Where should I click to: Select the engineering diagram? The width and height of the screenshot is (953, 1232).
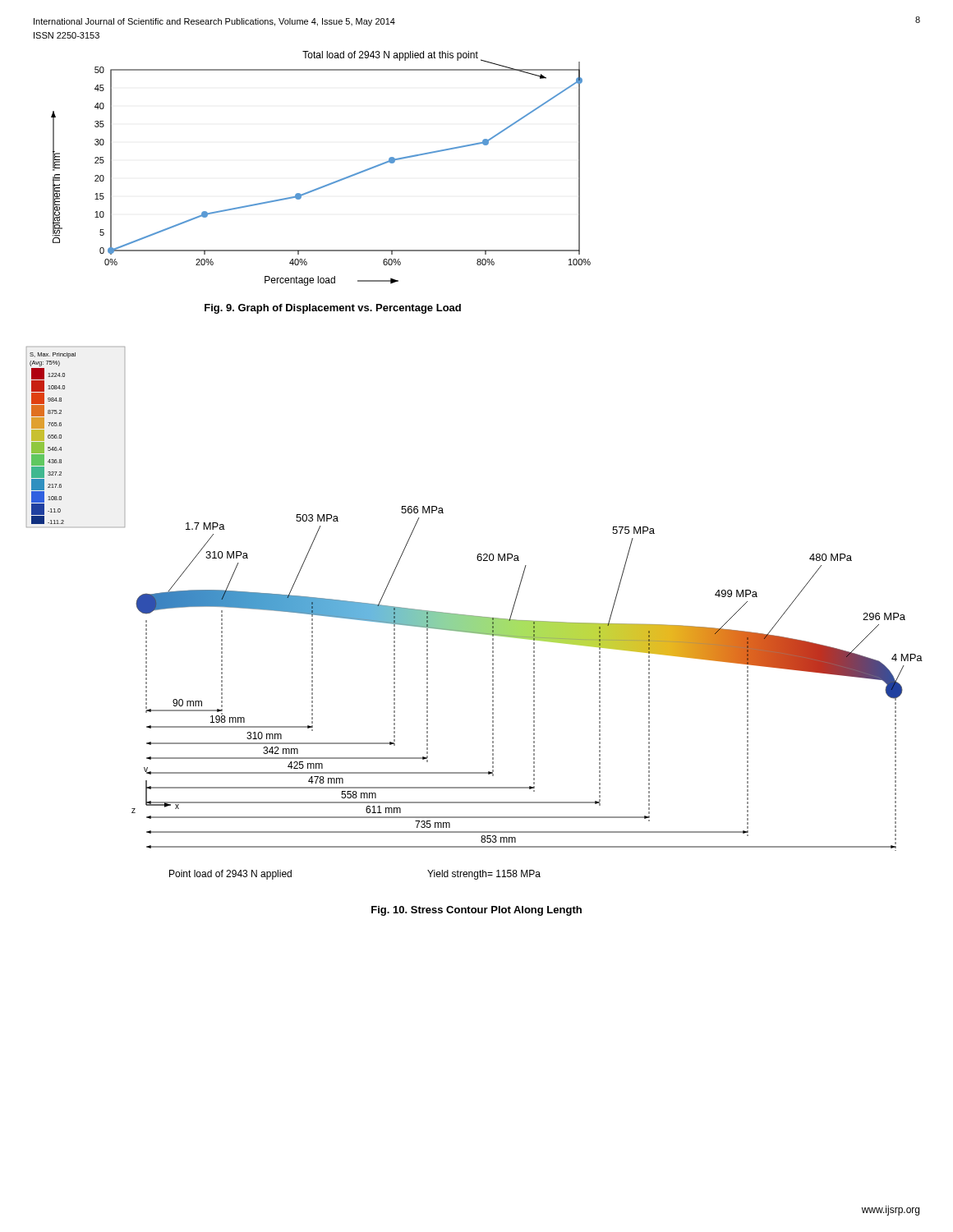click(476, 620)
